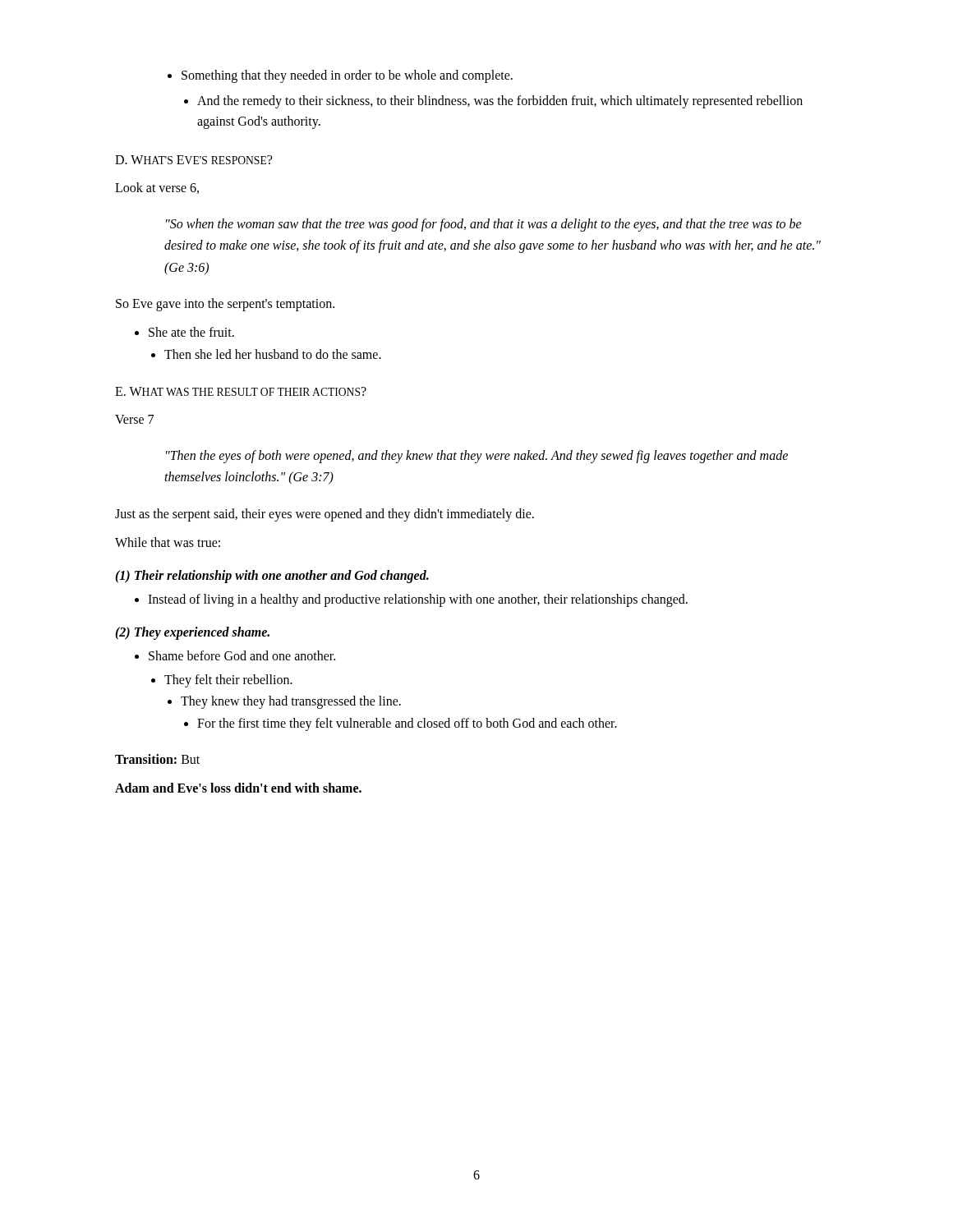
Task: Locate the block starting "Transition: But"
Action: coord(157,759)
